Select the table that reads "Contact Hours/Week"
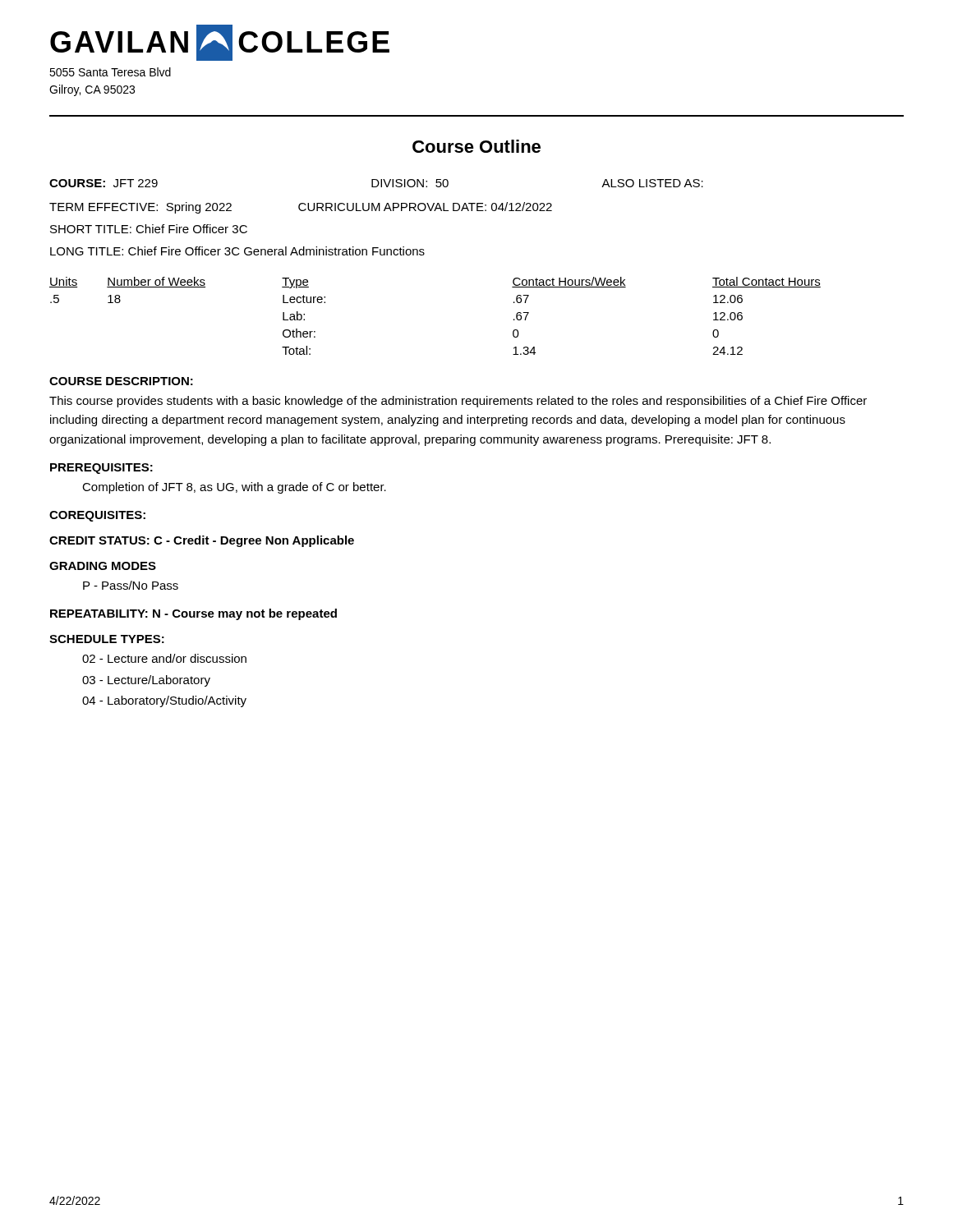This screenshot has height=1232, width=953. click(476, 316)
